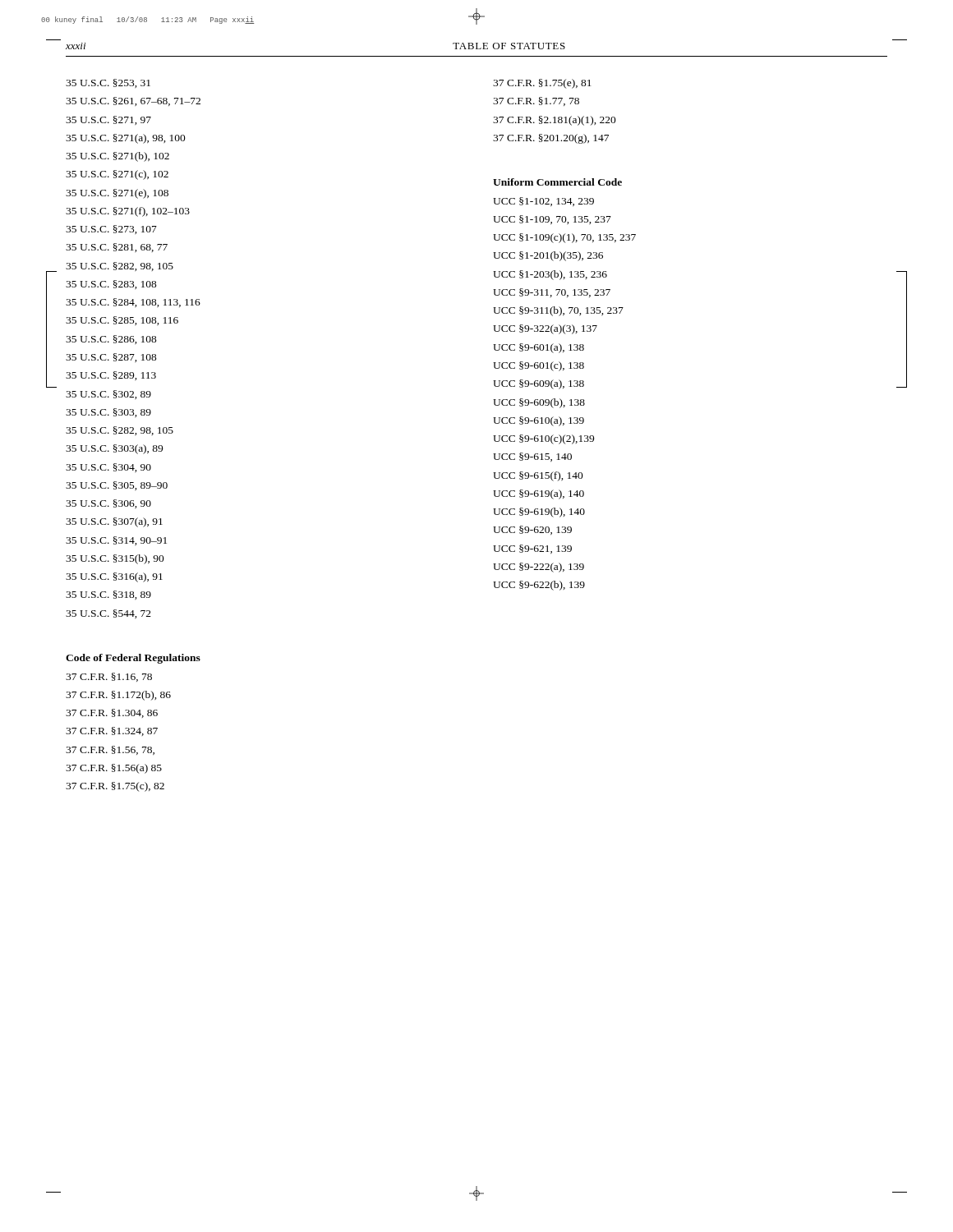The width and height of the screenshot is (953, 1232).
Task: Locate the list item that says "35 U.S.C. §271, 97"
Action: (x=108, y=119)
